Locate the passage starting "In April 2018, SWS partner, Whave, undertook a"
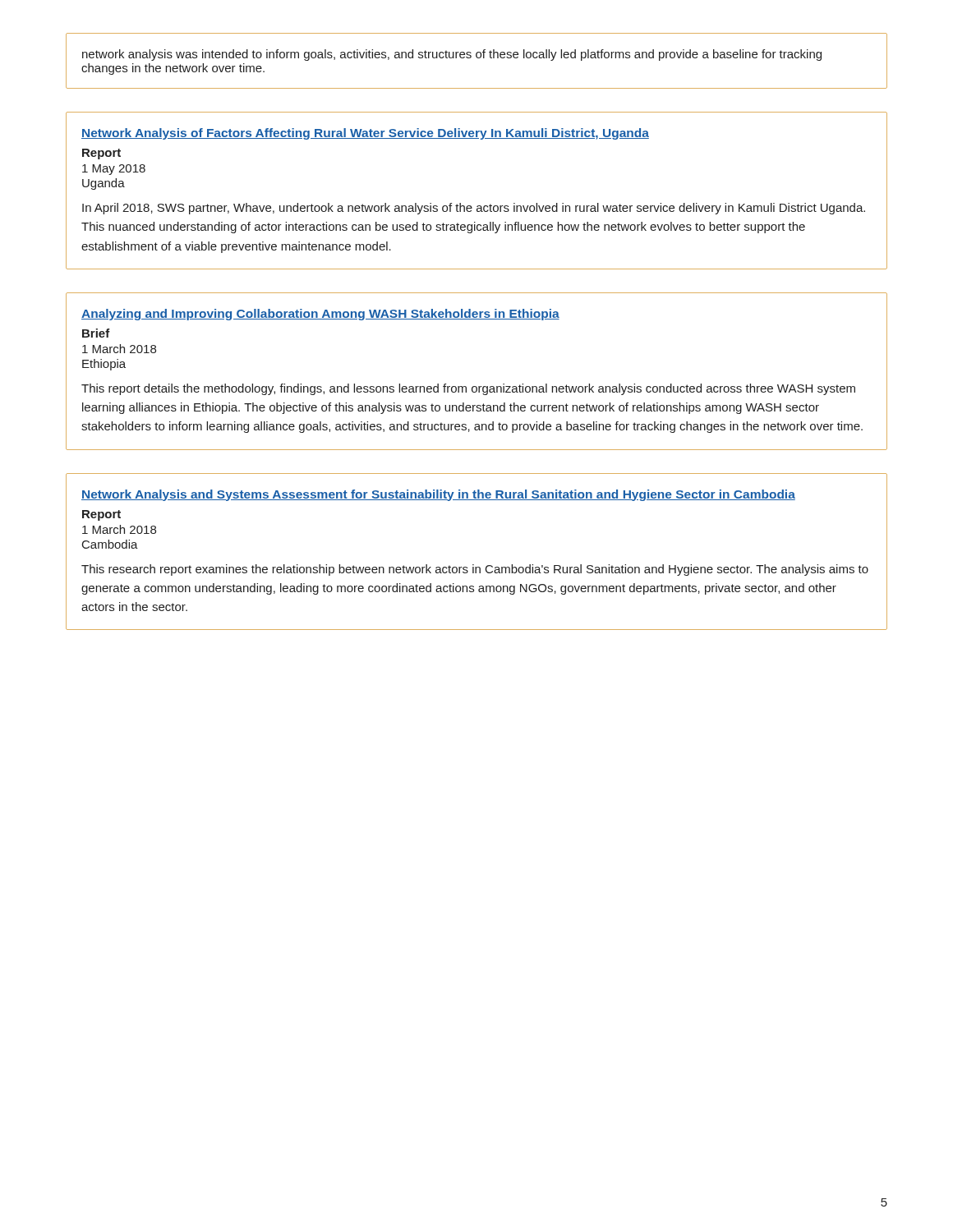Viewport: 953px width, 1232px height. pos(474,227)
